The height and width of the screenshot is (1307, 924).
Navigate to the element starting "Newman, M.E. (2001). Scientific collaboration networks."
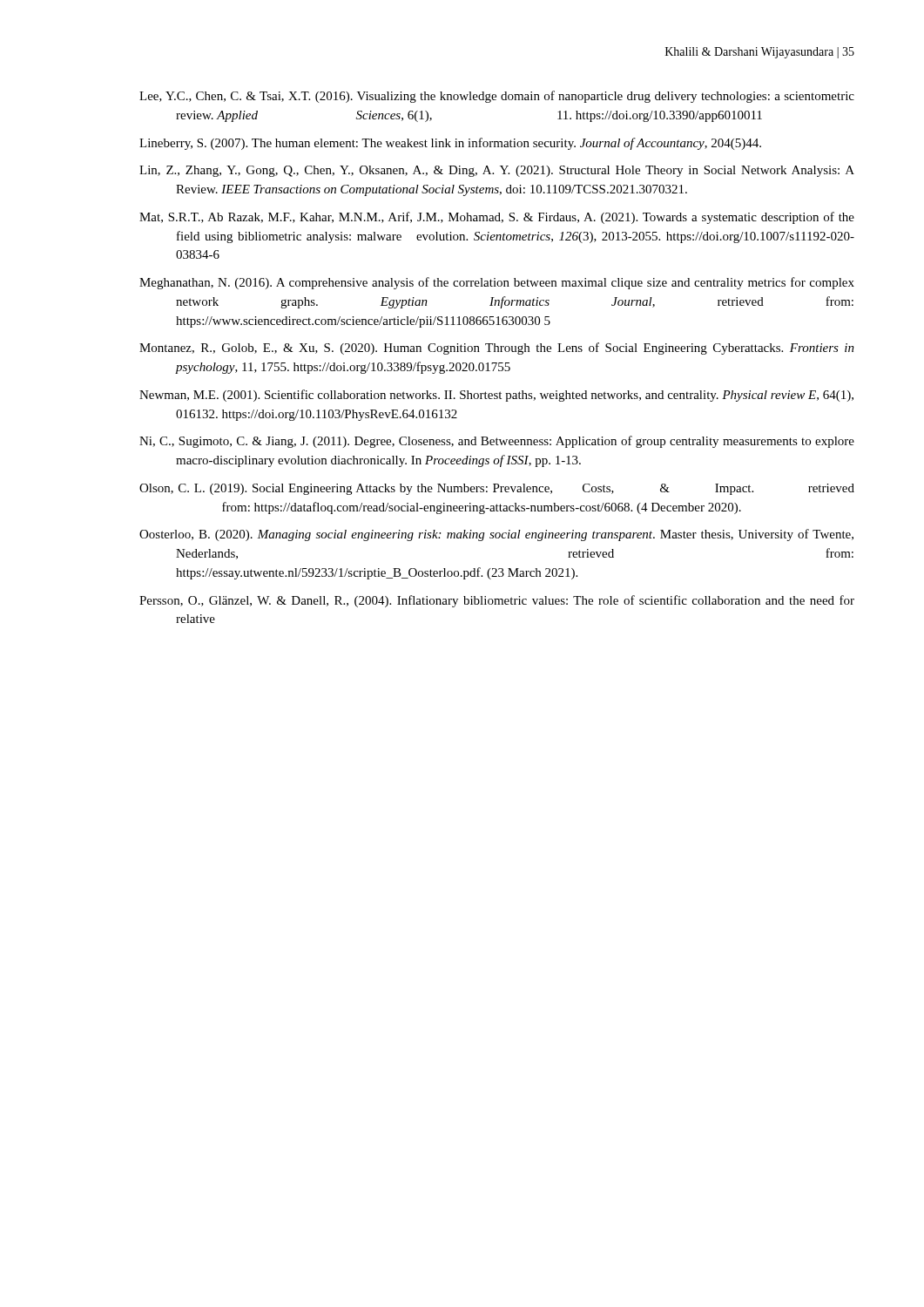497,404
